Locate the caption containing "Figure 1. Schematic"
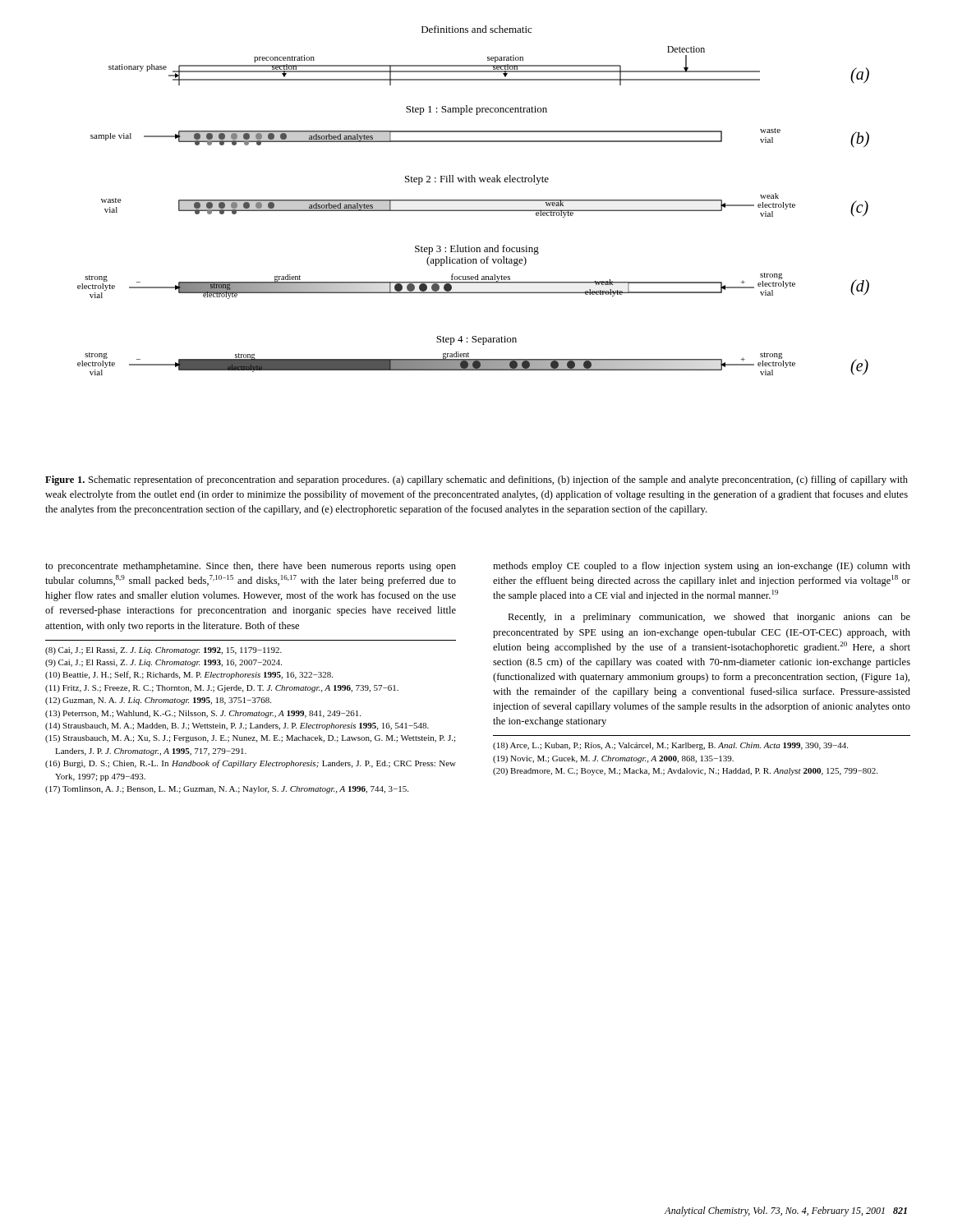953x1232 pixels. pyautogui.click(x=476, y=495)
